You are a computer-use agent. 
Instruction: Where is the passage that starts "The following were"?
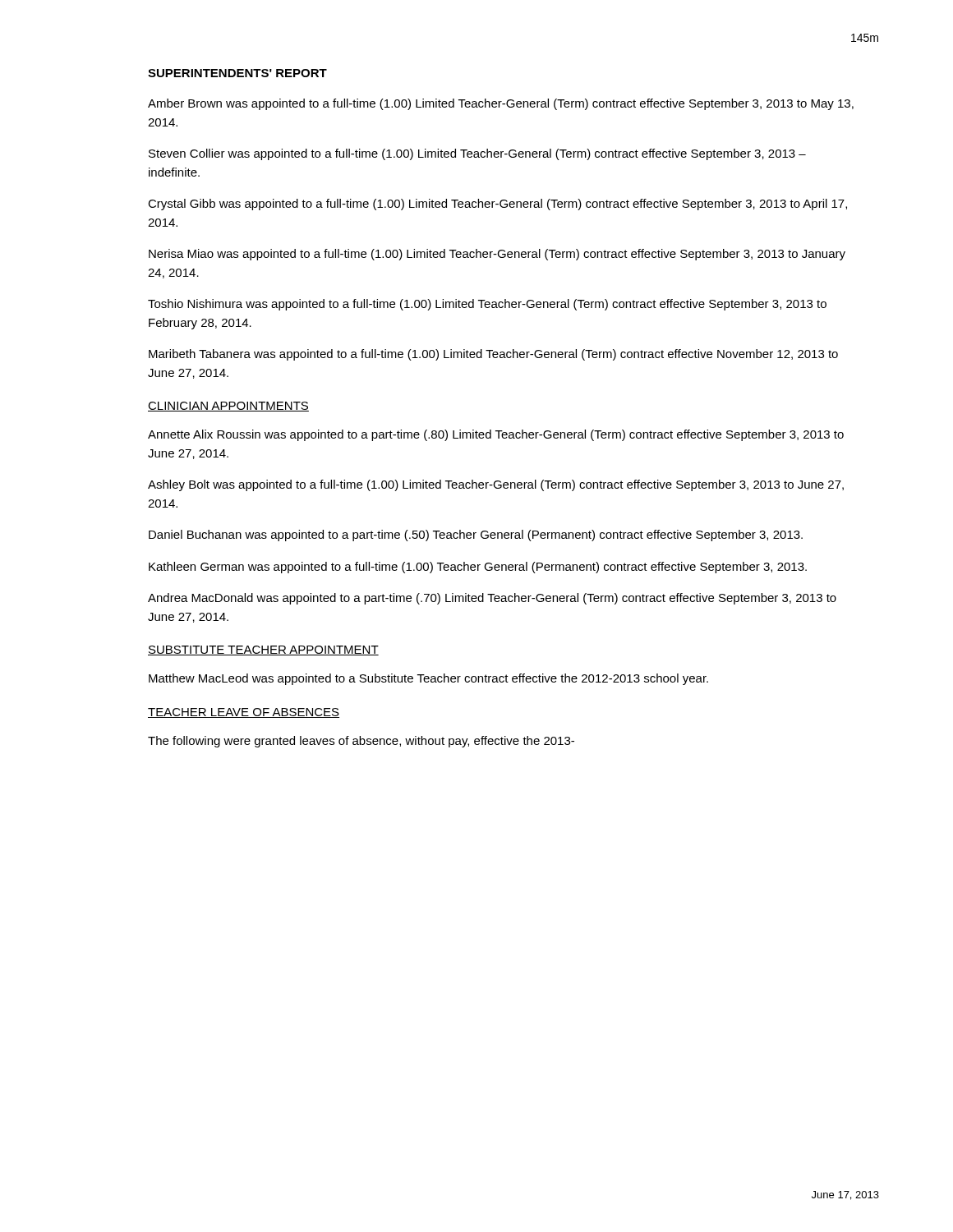click(361, 740)
